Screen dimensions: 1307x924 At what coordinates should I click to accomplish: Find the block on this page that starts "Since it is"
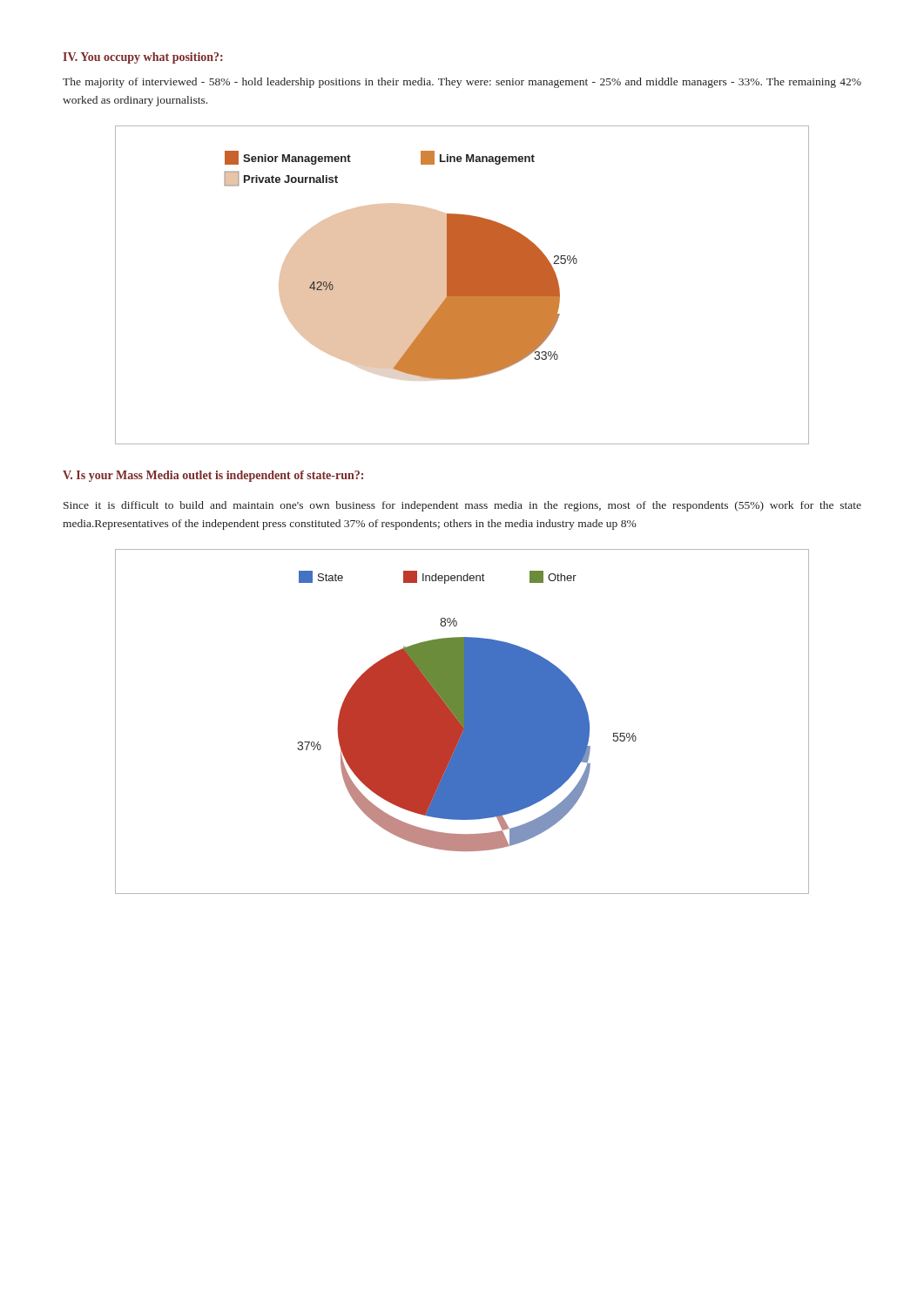point(462,514)
